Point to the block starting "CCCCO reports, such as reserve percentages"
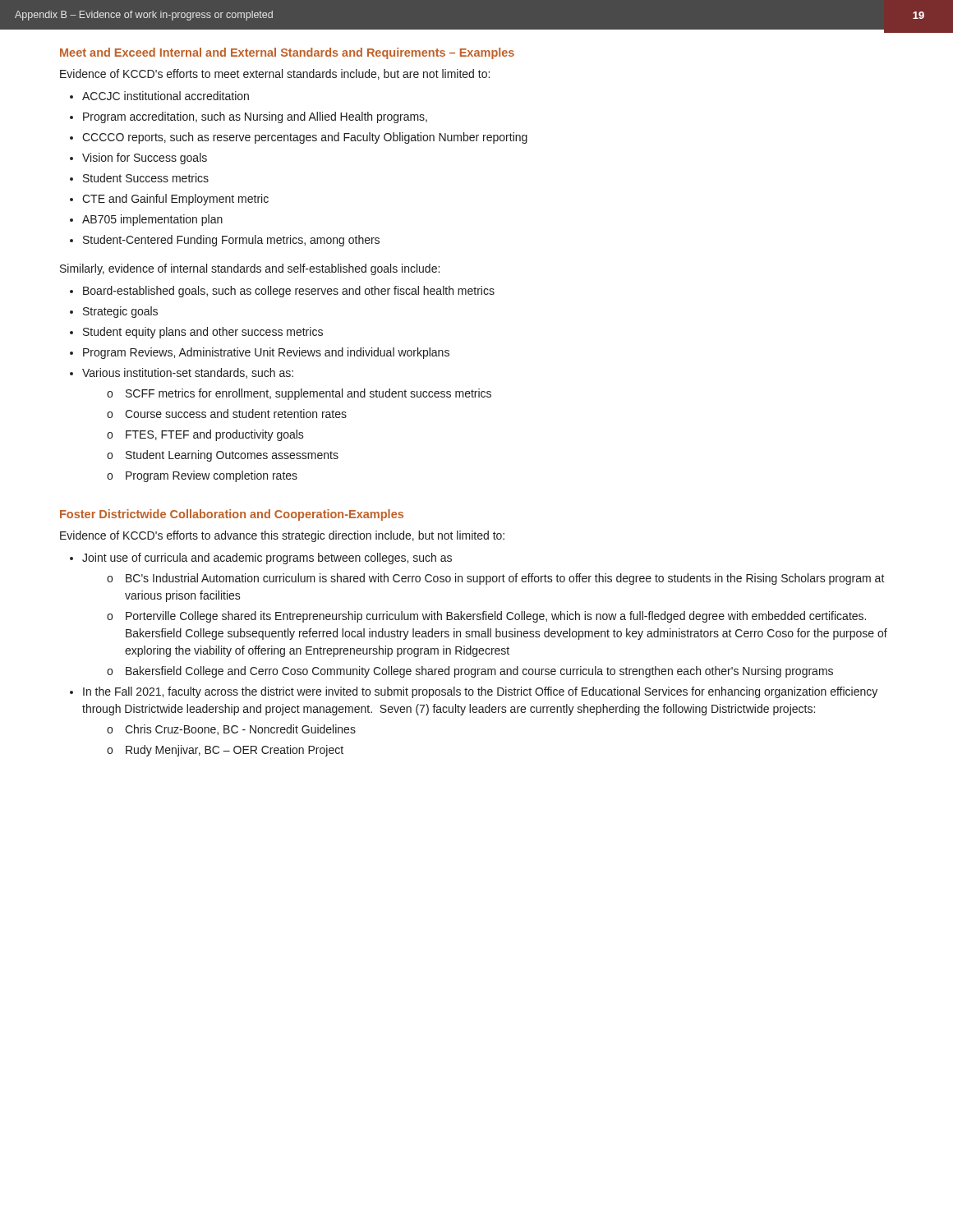The height and width of the screenshot is (1232, 953). tap(305, 137)
